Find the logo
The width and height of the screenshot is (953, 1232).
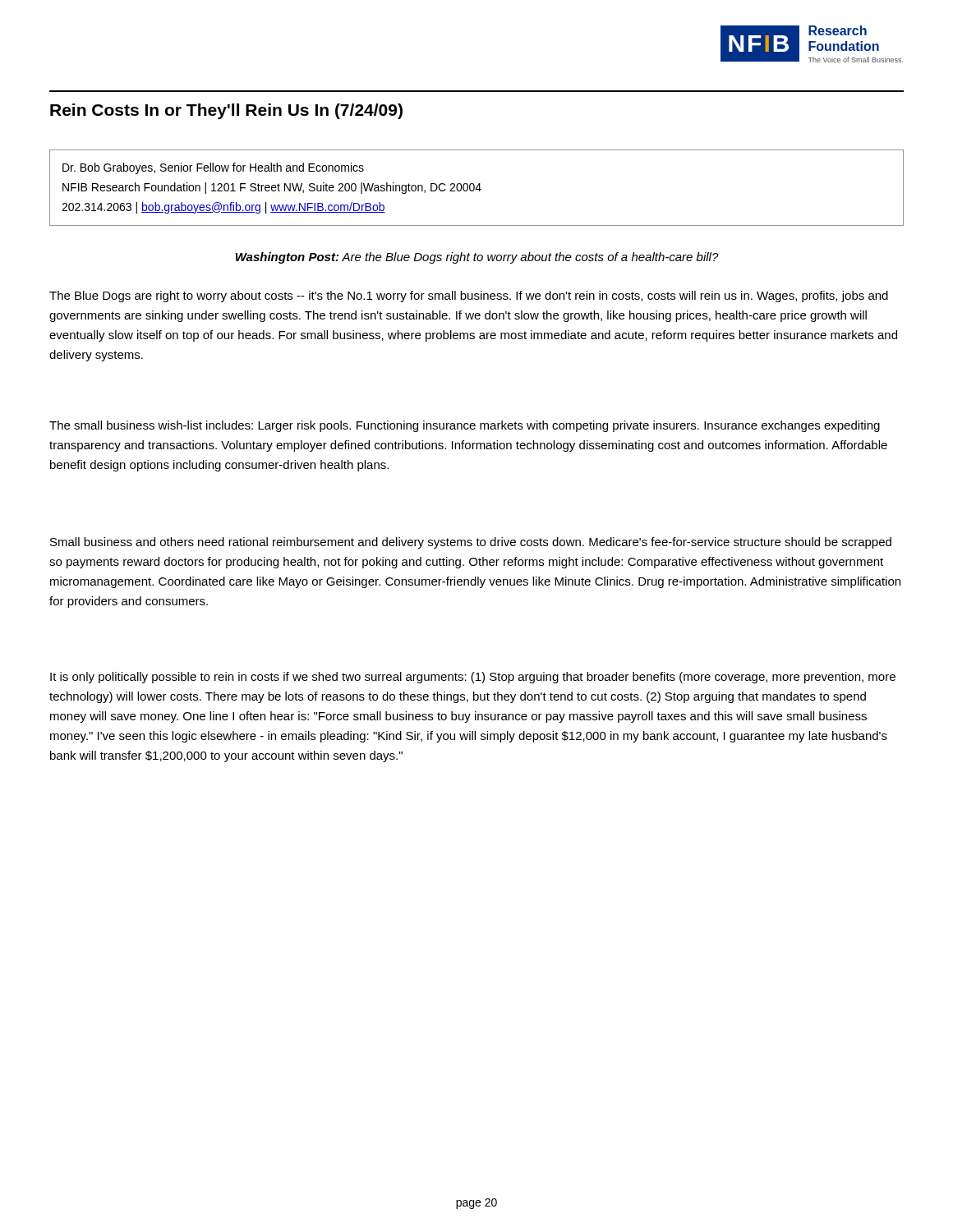(812, 44)
